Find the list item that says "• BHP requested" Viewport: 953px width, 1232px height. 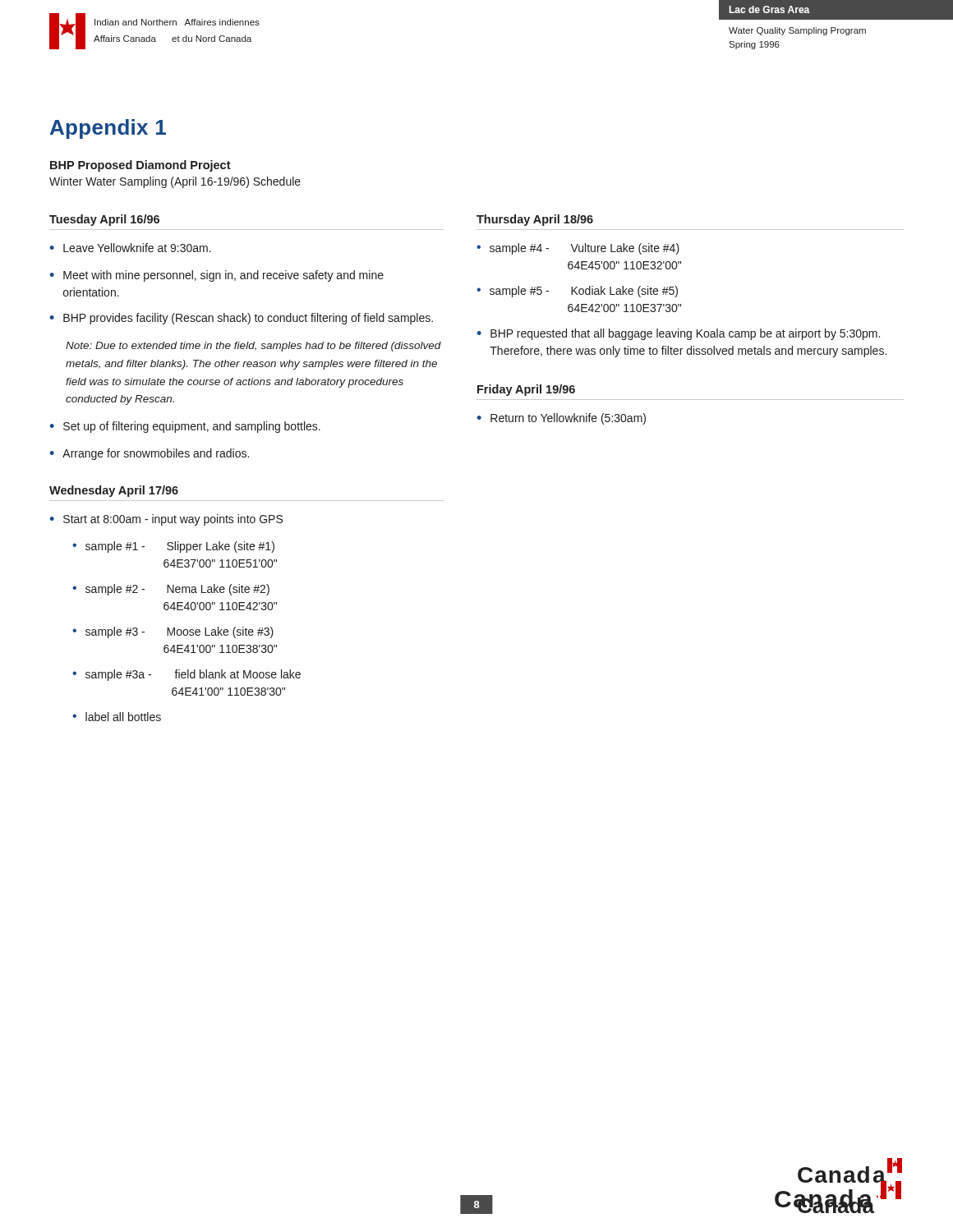point(690,342)
